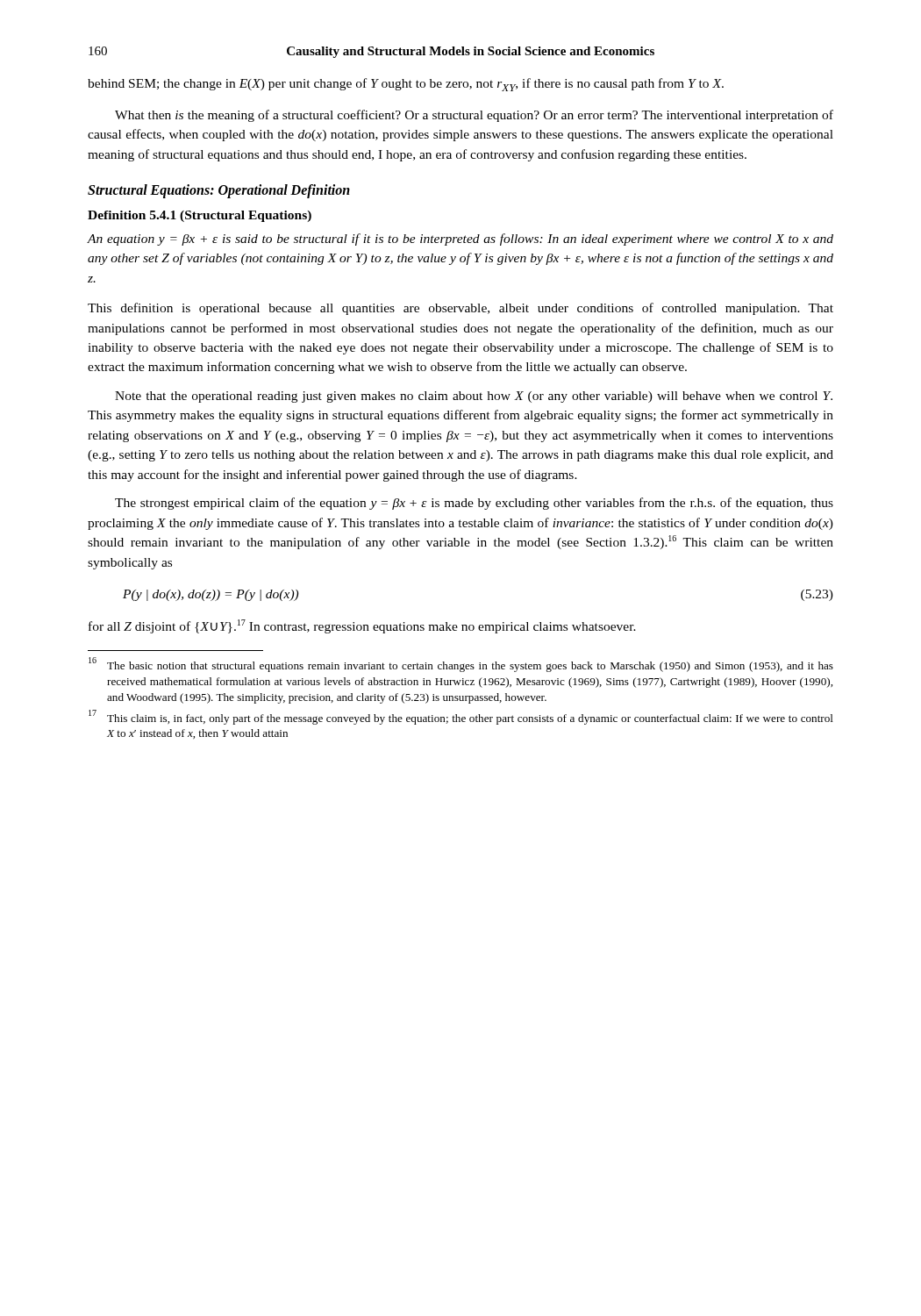
Task: Locate the passage starting "for all Z disjoint of {X∪Y}.17"
Action: point(460,626)
